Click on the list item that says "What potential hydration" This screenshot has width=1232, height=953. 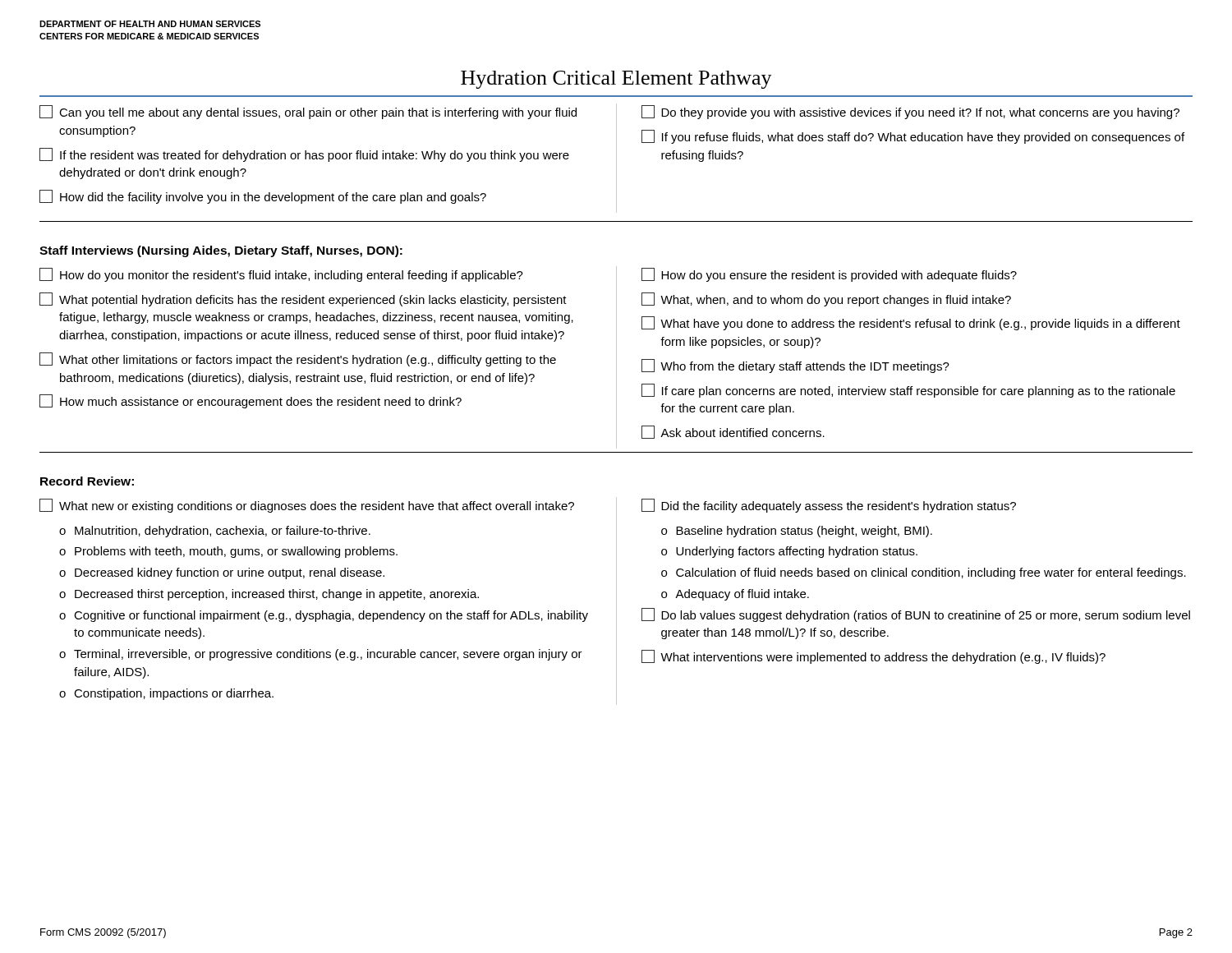(315, 317)
